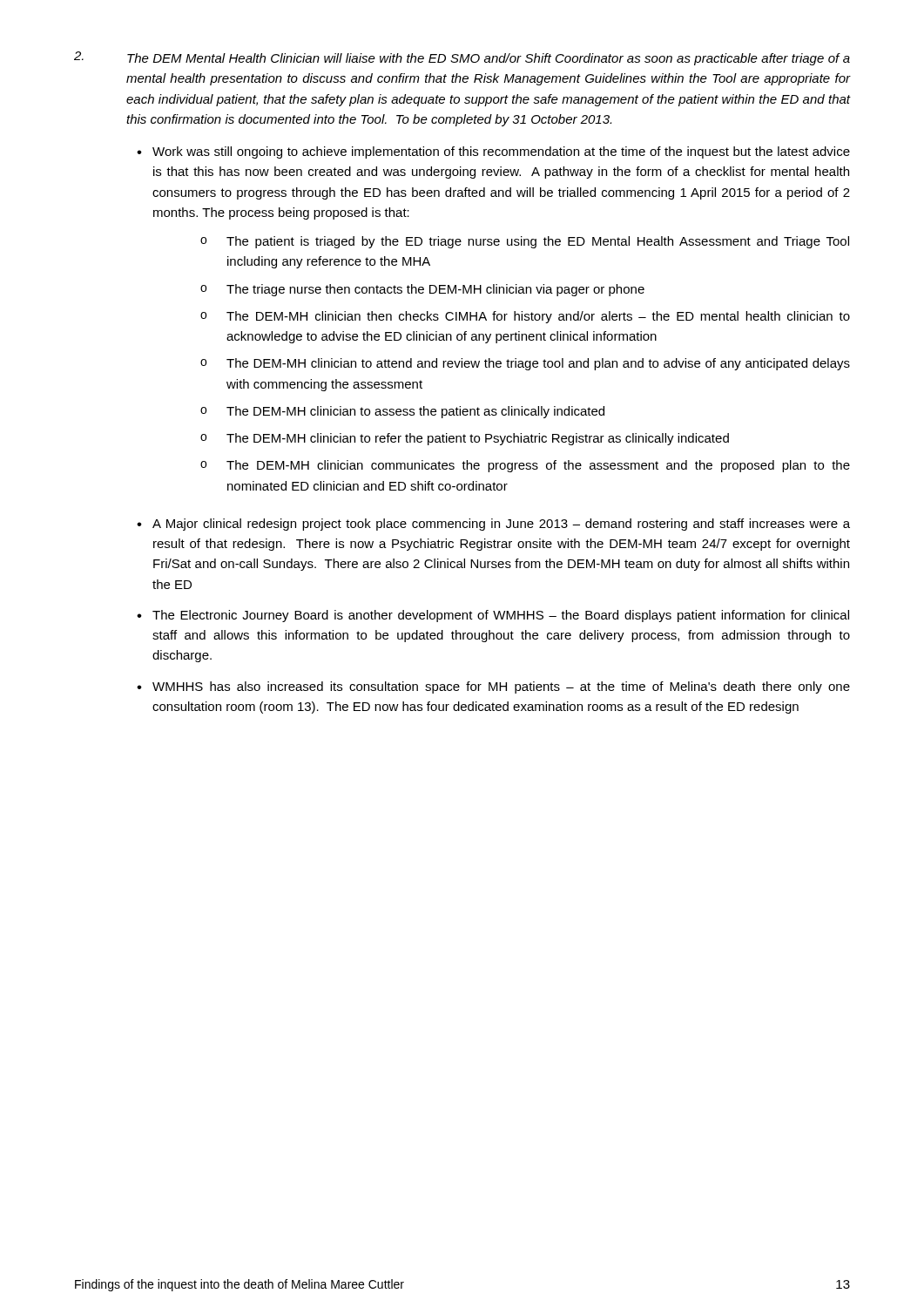Click on the list item that says "o The patient is triaged by the ED"
This screenshot has height=1307, width=924.
tap(525, 251)
